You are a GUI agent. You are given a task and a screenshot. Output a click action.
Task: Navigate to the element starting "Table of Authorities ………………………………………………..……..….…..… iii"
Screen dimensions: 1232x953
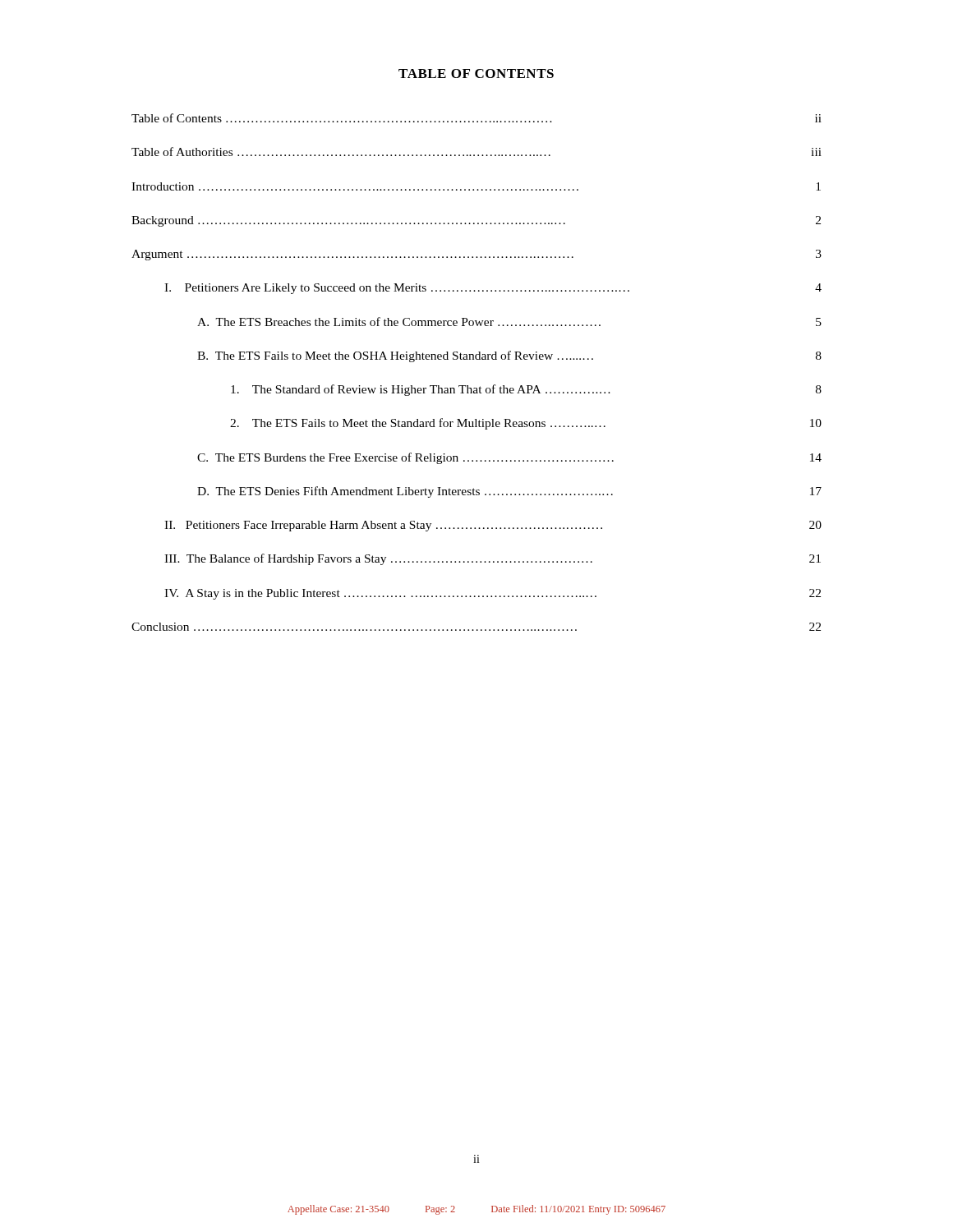point(476,152)
